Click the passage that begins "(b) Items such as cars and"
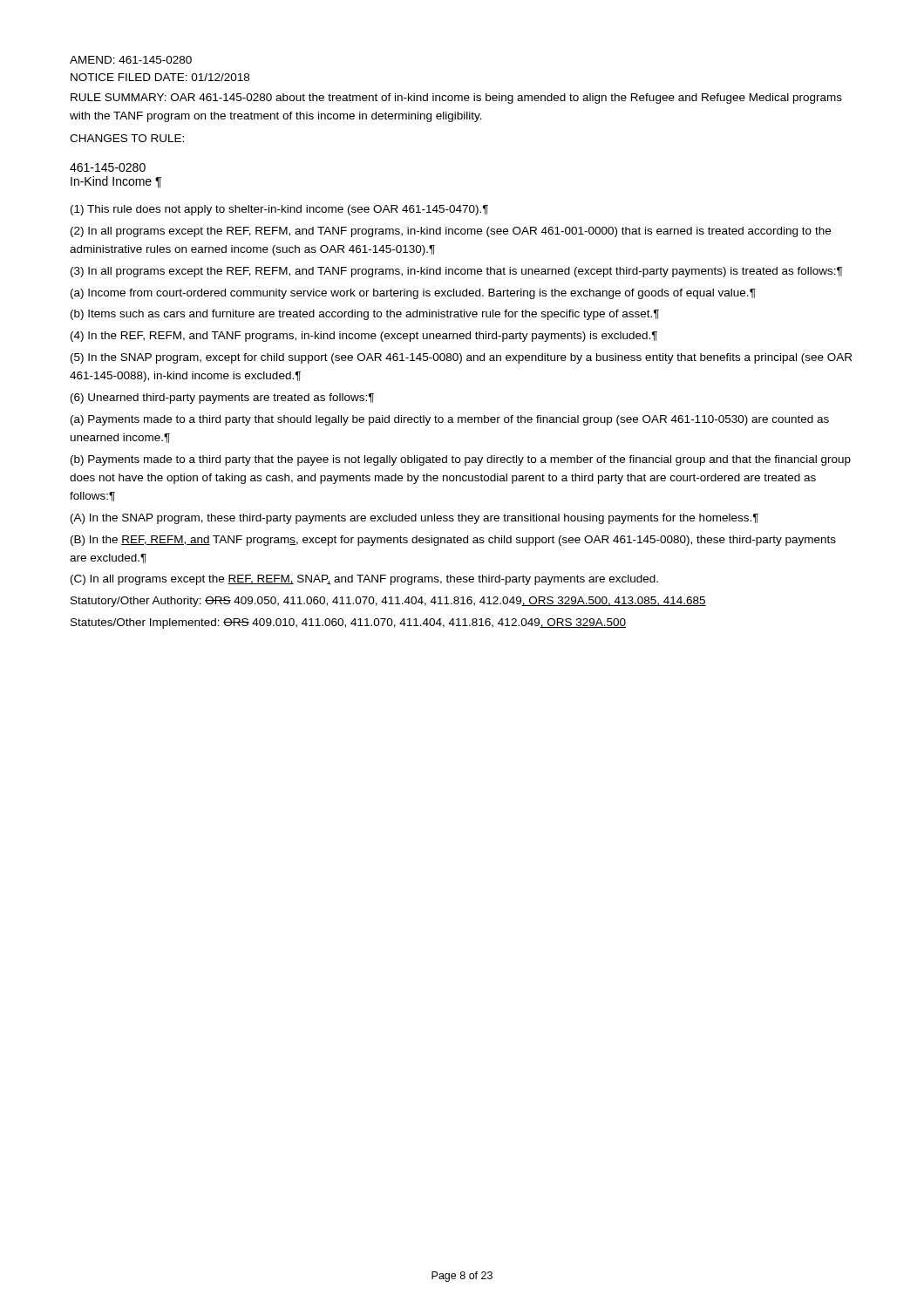This screenshot has width=924, height=1308. (365, 314)
